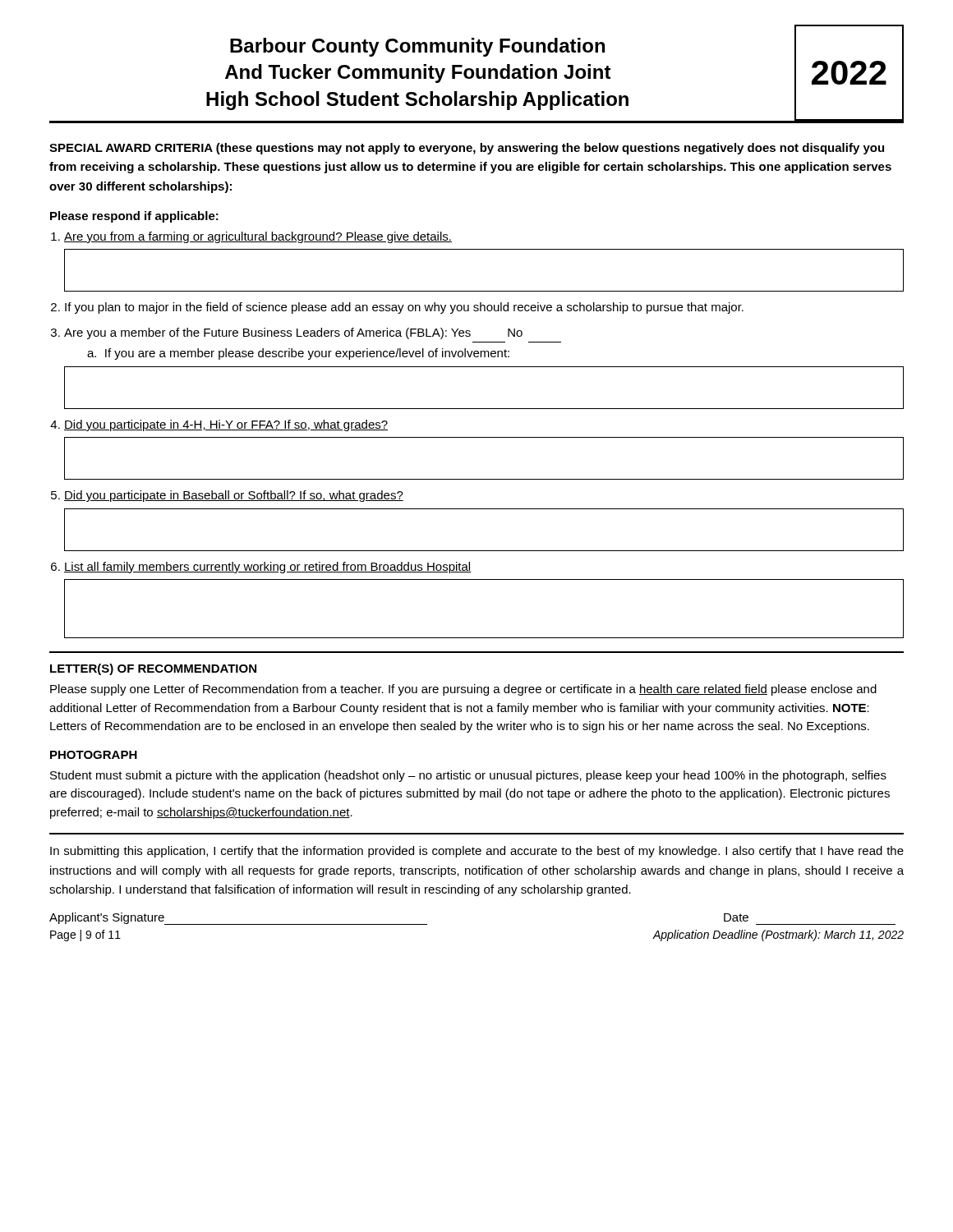
Task: Locate the list item that reads "If you plan to major in"
Action: coord(404,307)
